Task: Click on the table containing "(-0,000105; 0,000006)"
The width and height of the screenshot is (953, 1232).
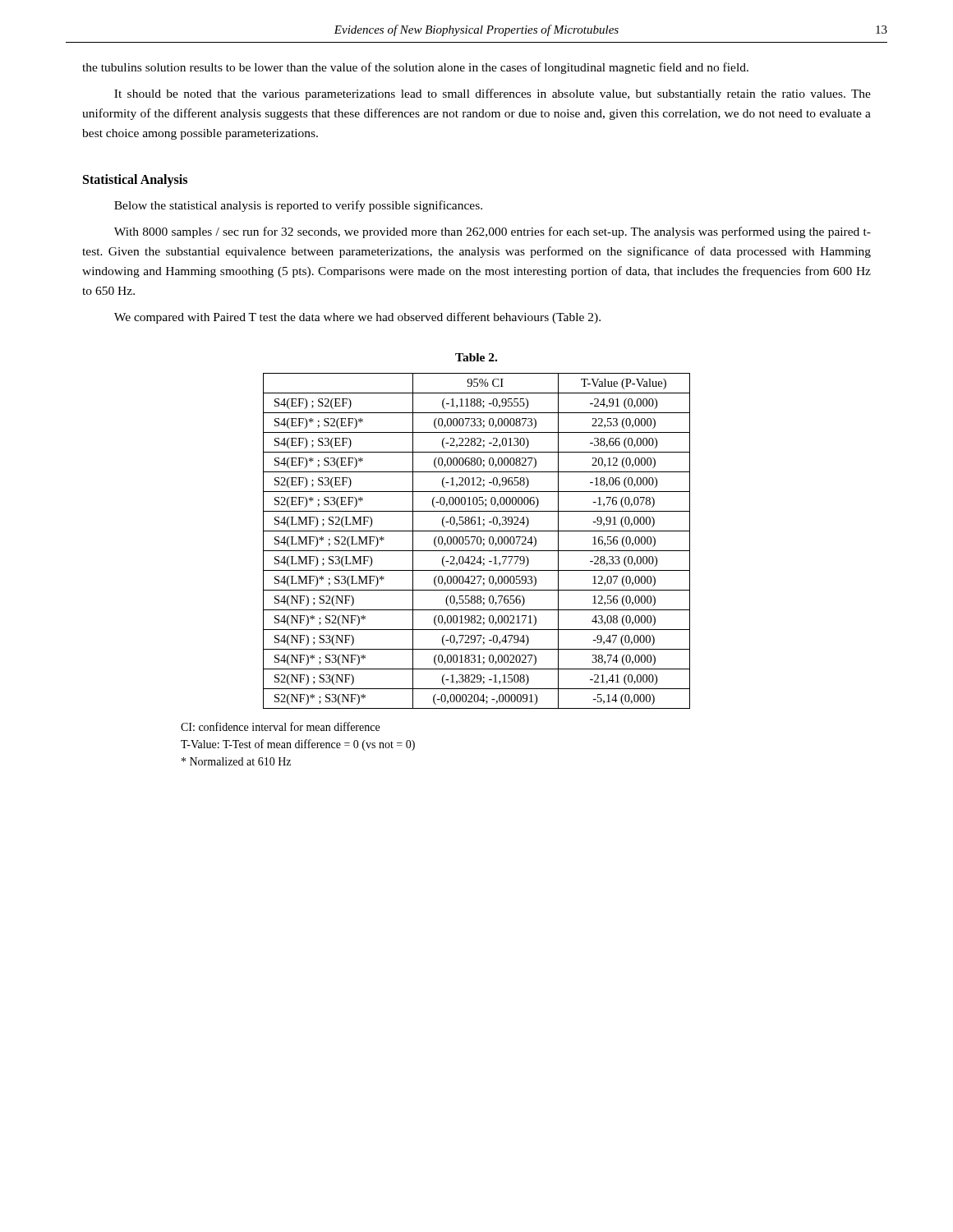Action: click(x=476, y=541)
